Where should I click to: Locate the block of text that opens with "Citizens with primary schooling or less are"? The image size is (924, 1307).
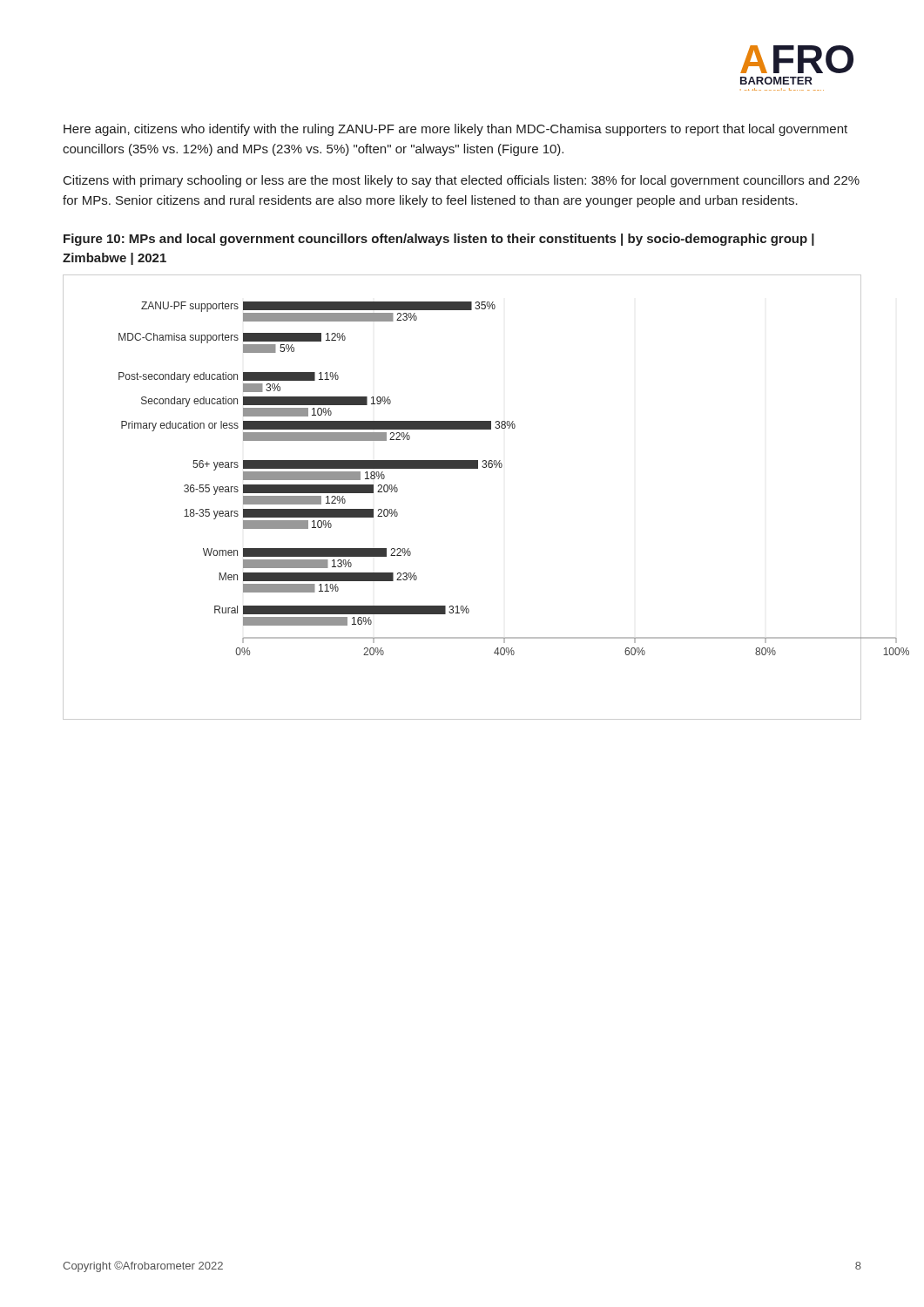click(x=461, y=190)
